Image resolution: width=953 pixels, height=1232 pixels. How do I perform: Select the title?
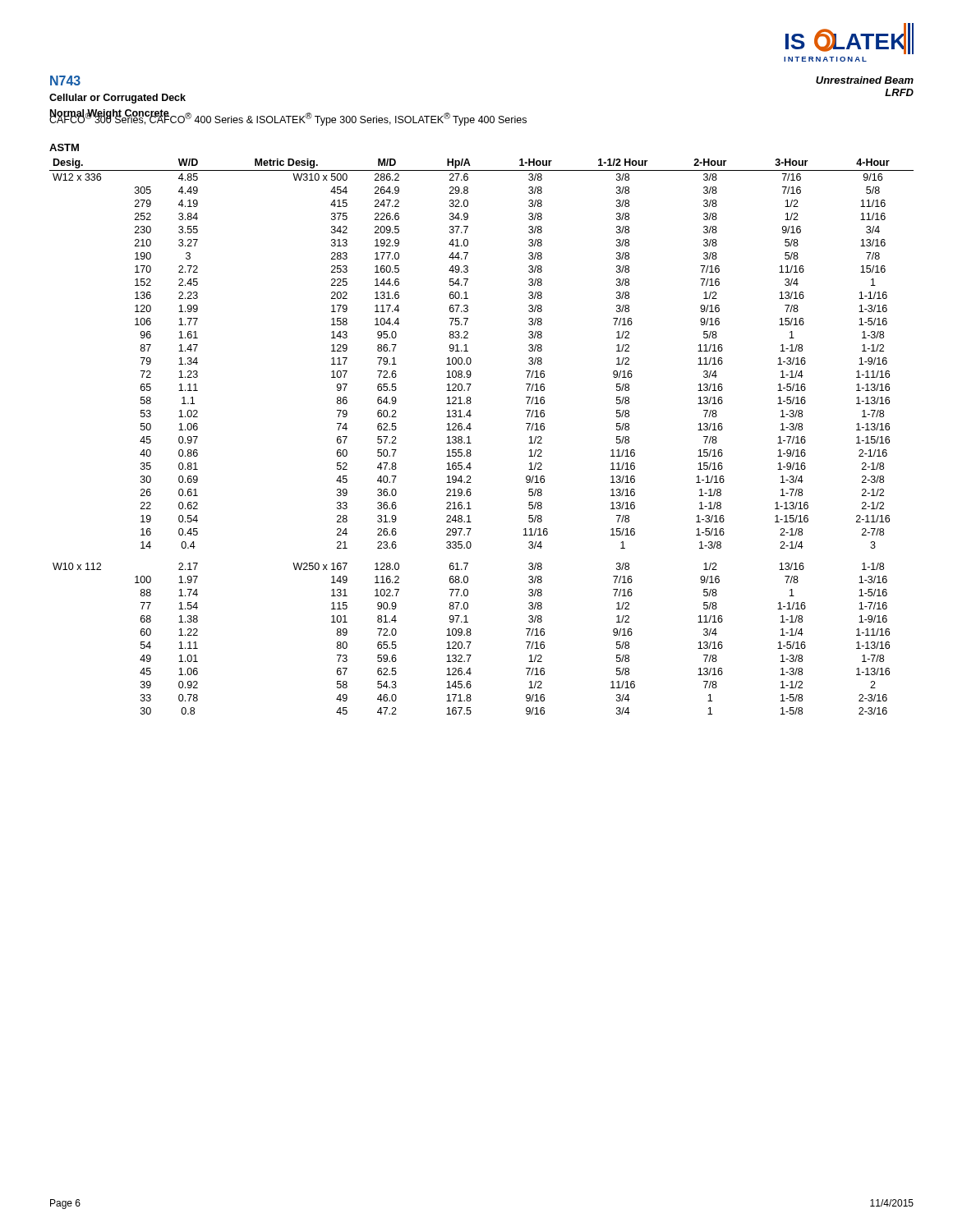click(65, 81)
